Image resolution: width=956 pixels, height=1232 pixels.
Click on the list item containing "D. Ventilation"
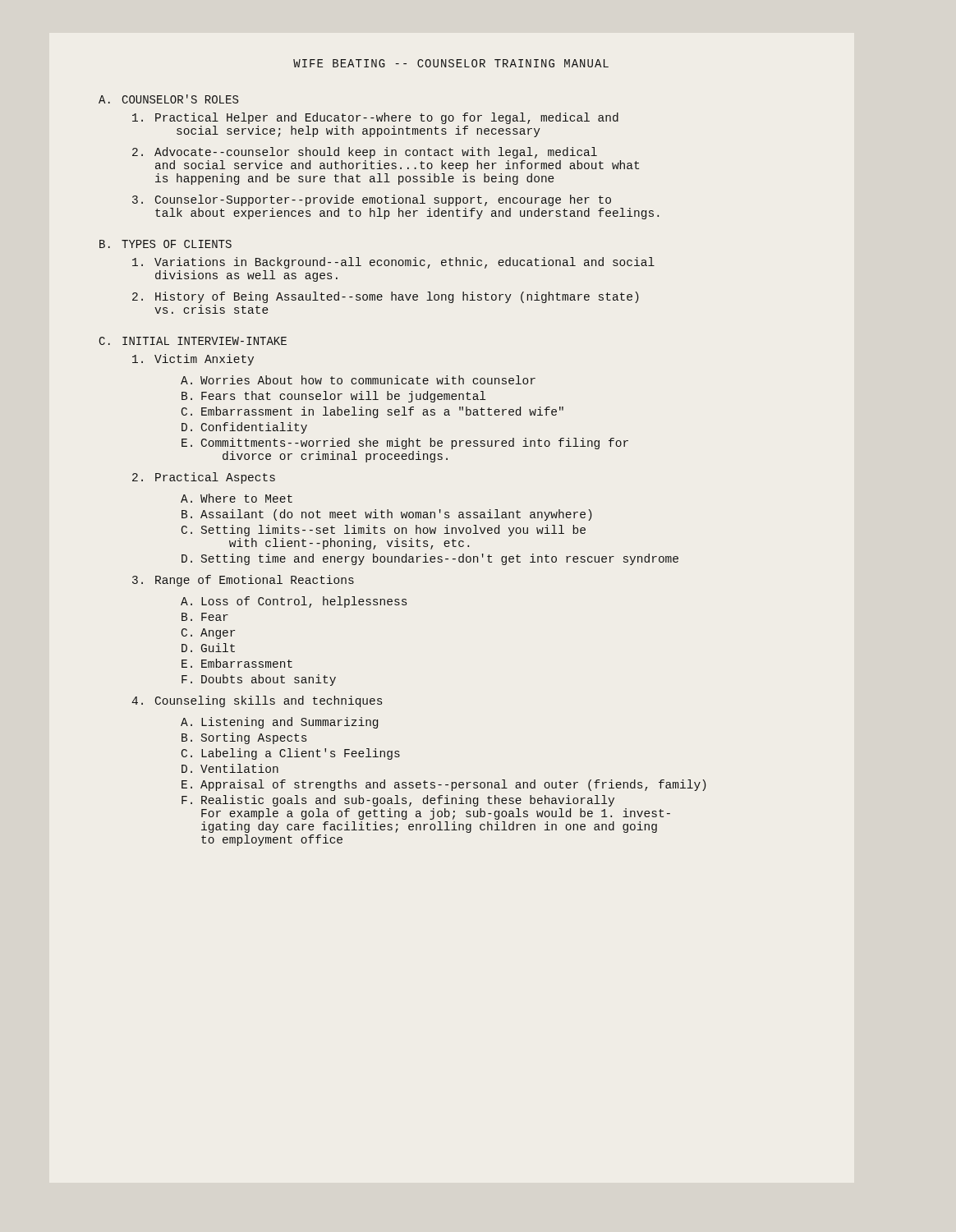coord(493,770)
